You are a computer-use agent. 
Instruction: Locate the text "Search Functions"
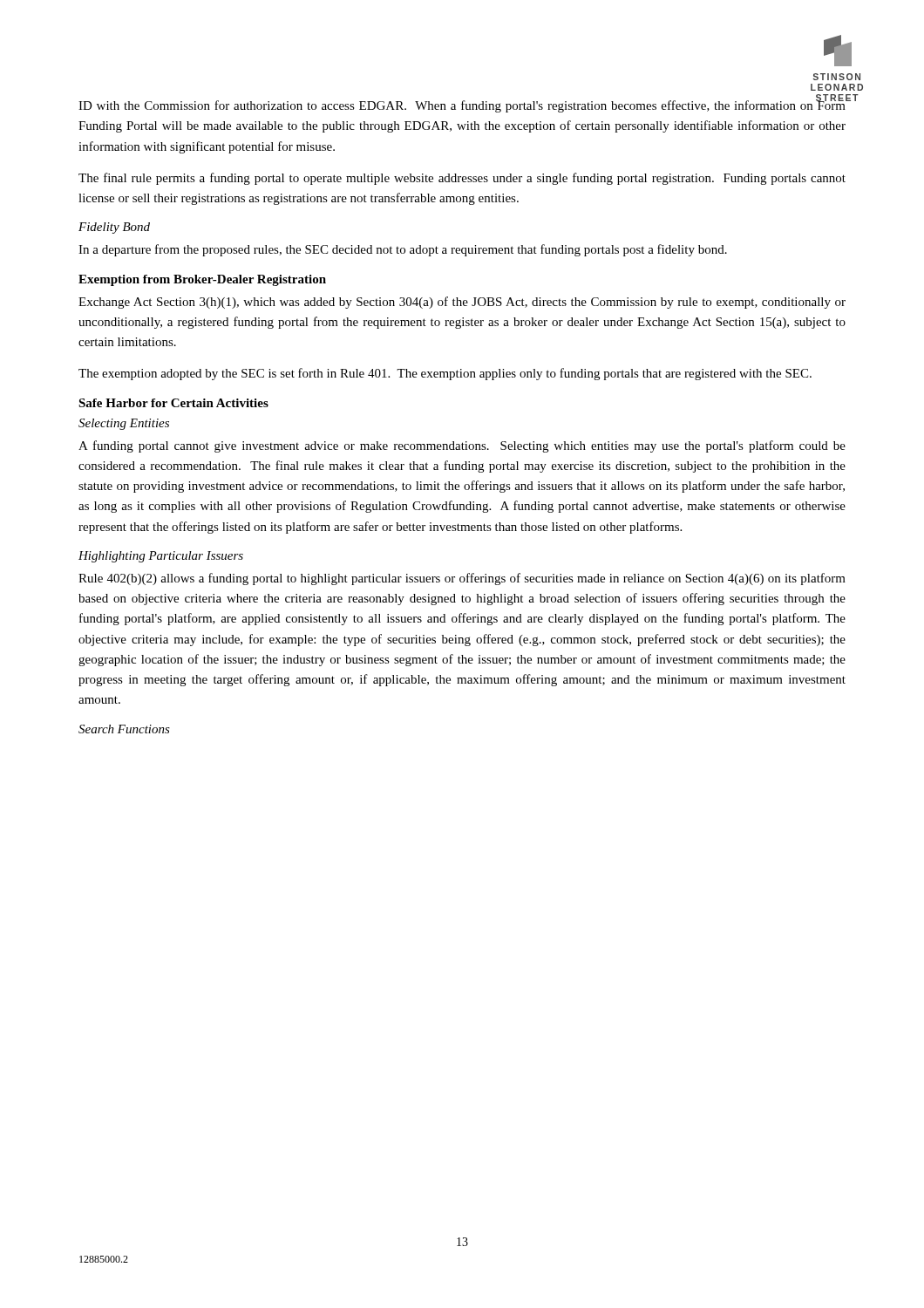click(124, 729)
